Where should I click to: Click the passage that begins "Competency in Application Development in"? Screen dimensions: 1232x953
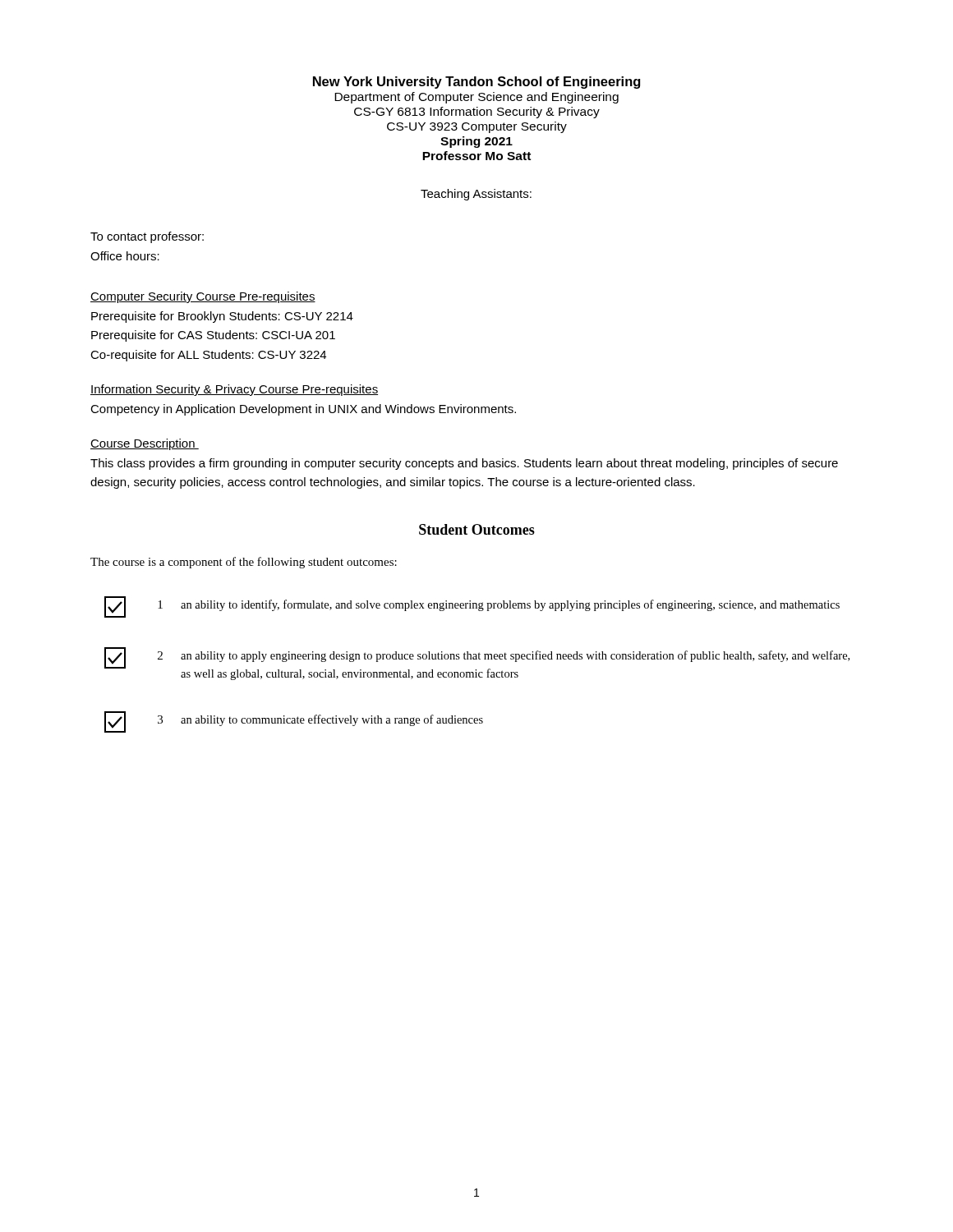(304, 408)
